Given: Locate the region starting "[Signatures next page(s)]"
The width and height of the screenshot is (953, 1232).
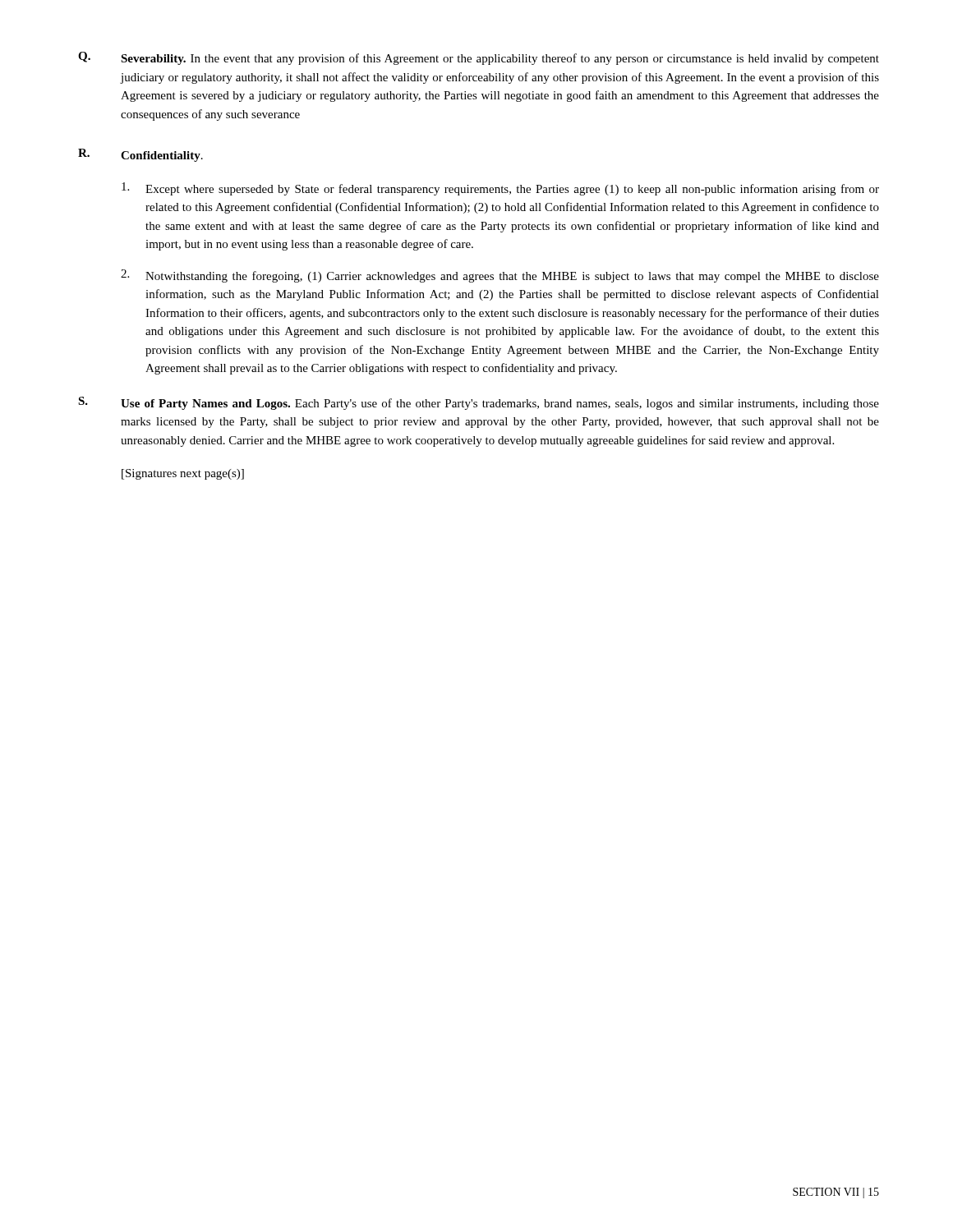Looking at the screenshot, I should click(183, 474).
